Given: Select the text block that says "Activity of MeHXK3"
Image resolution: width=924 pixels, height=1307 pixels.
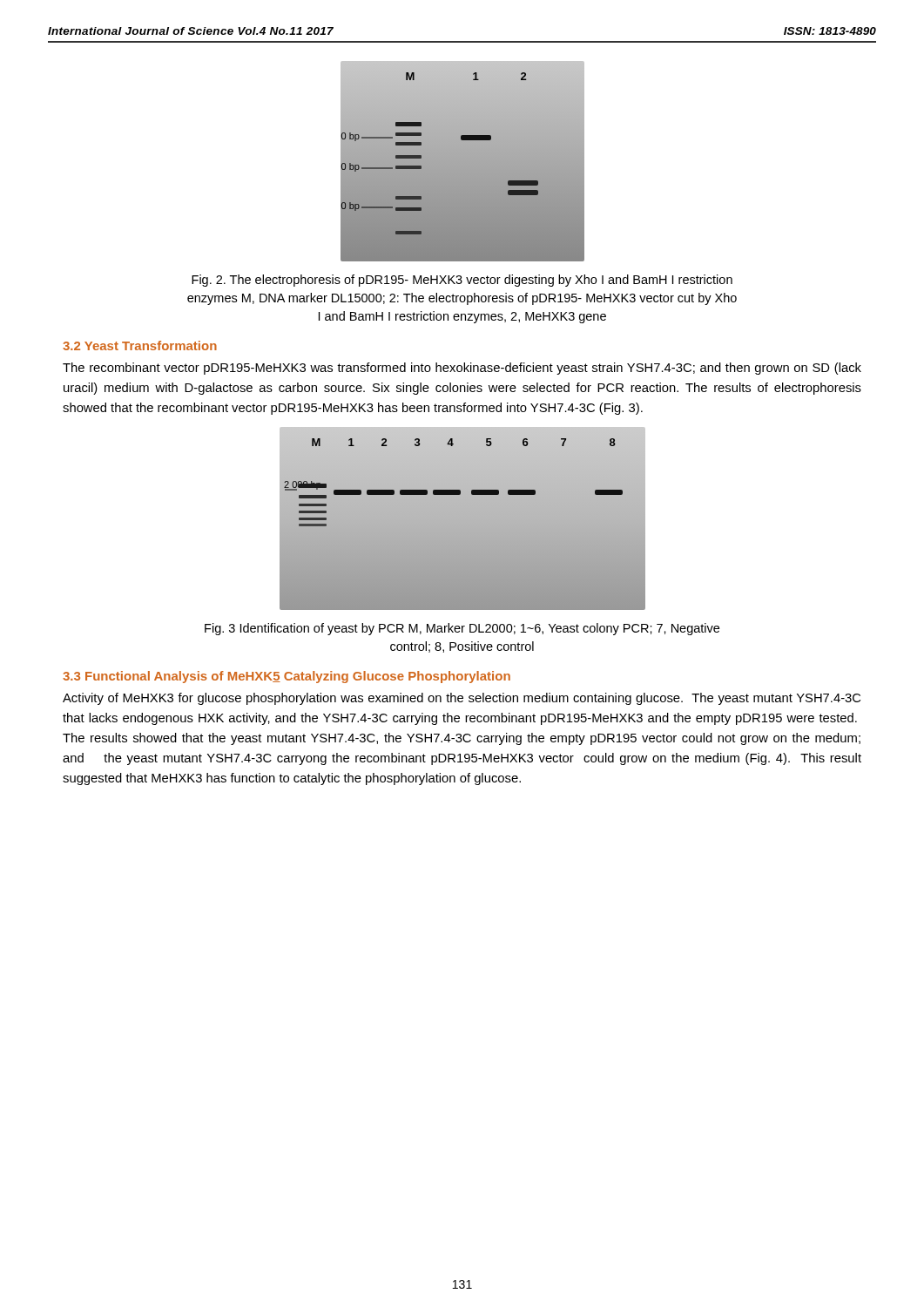Looking at the screenshot, I should click(x=462, y=738).
